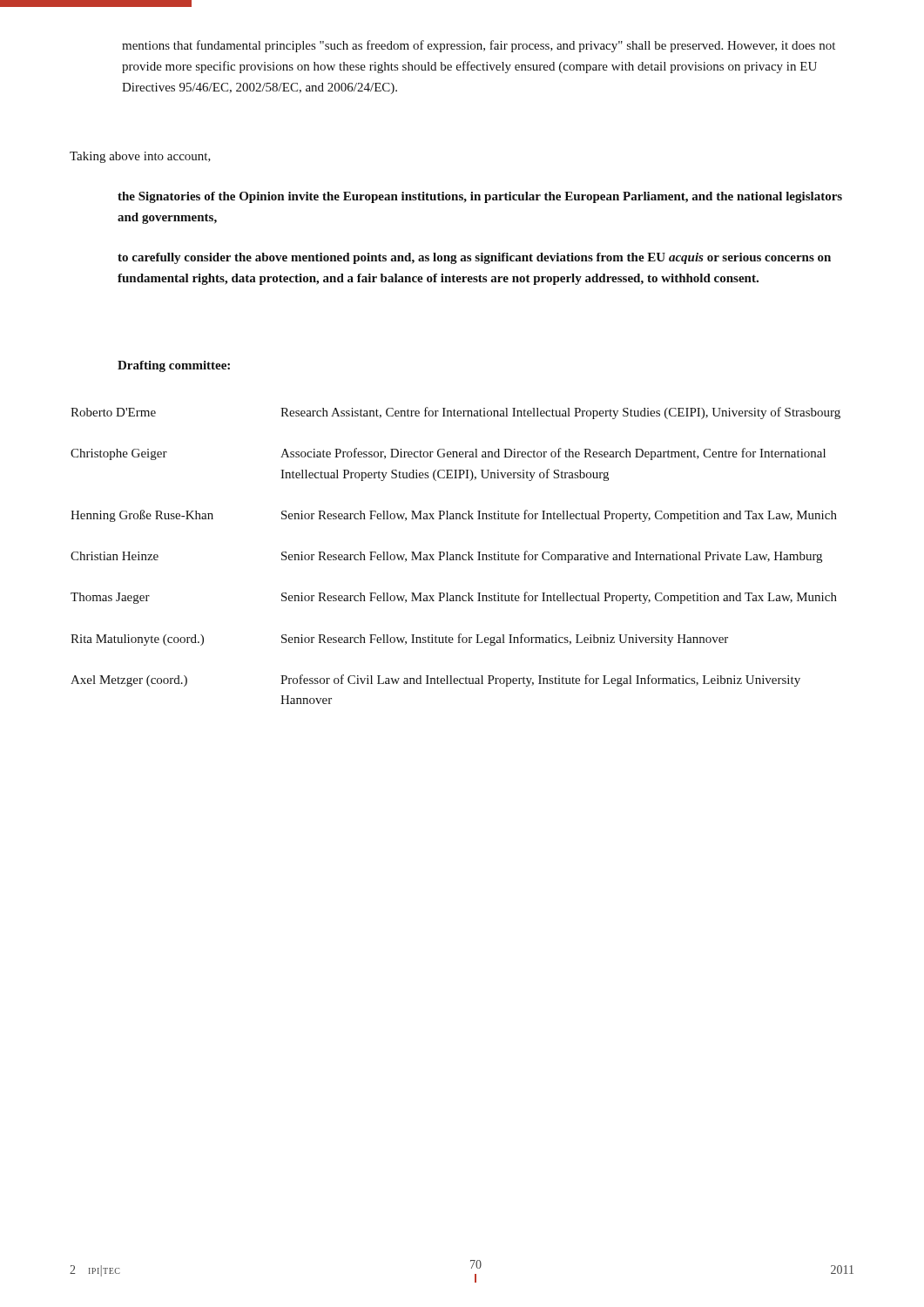The height and width of the screenshot is (1307, 924).
Task: Click the passage that begins "the Signatories of the Opinion invite the"
Action: 480,207
